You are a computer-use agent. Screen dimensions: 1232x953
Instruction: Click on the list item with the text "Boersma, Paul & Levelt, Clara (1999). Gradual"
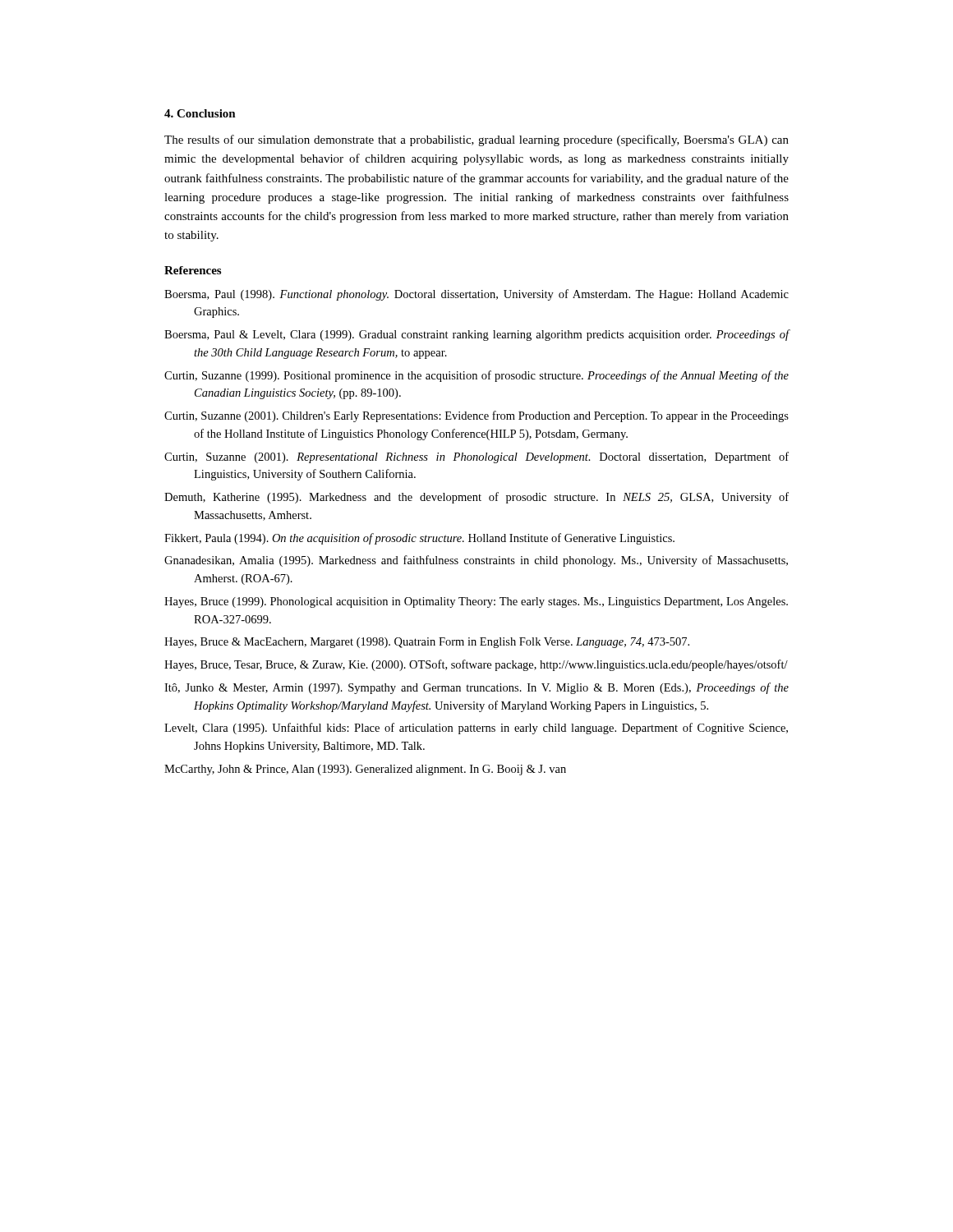tap(476, 343)
